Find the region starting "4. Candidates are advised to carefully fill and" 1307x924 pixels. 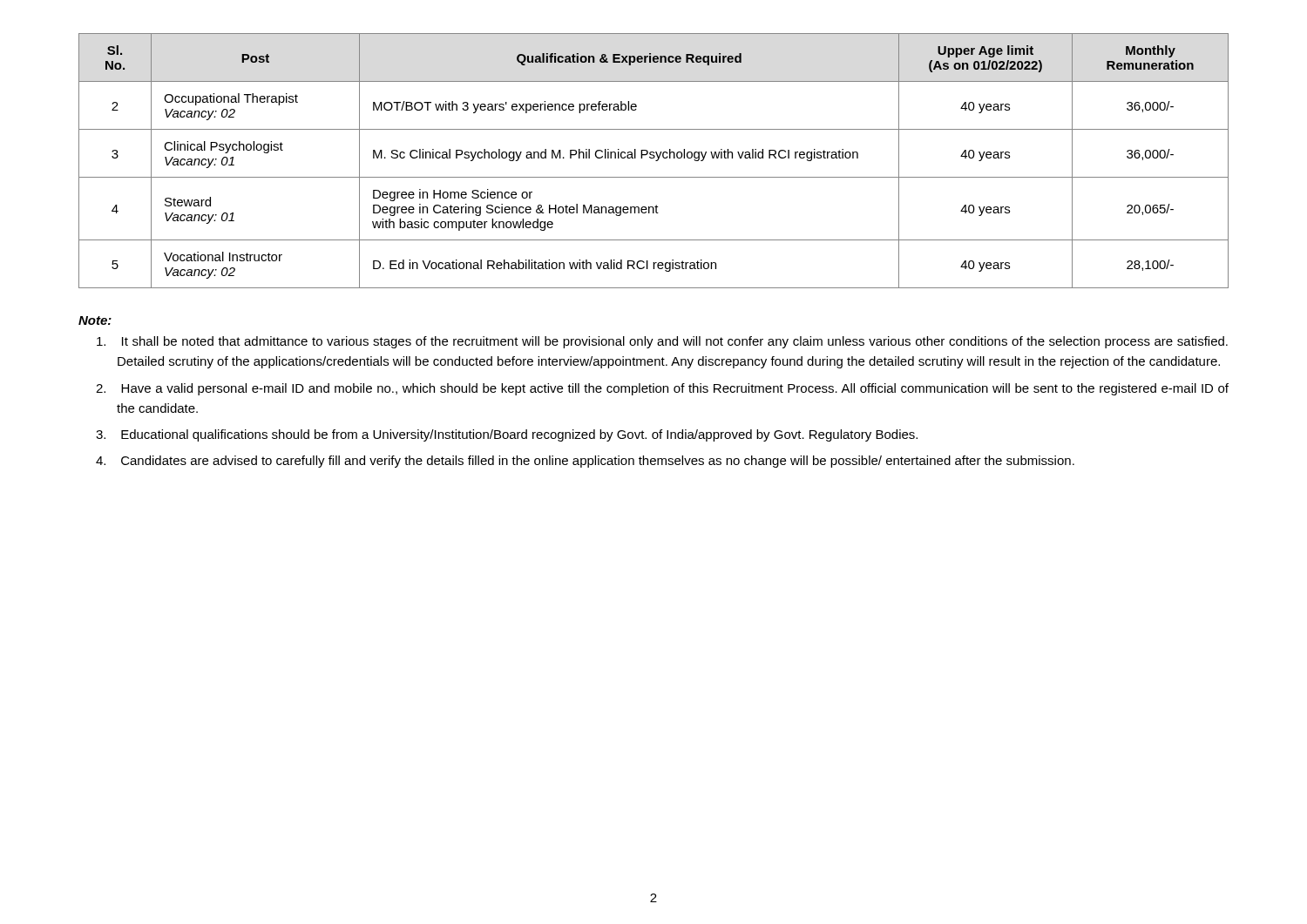(x=662, y=461)
